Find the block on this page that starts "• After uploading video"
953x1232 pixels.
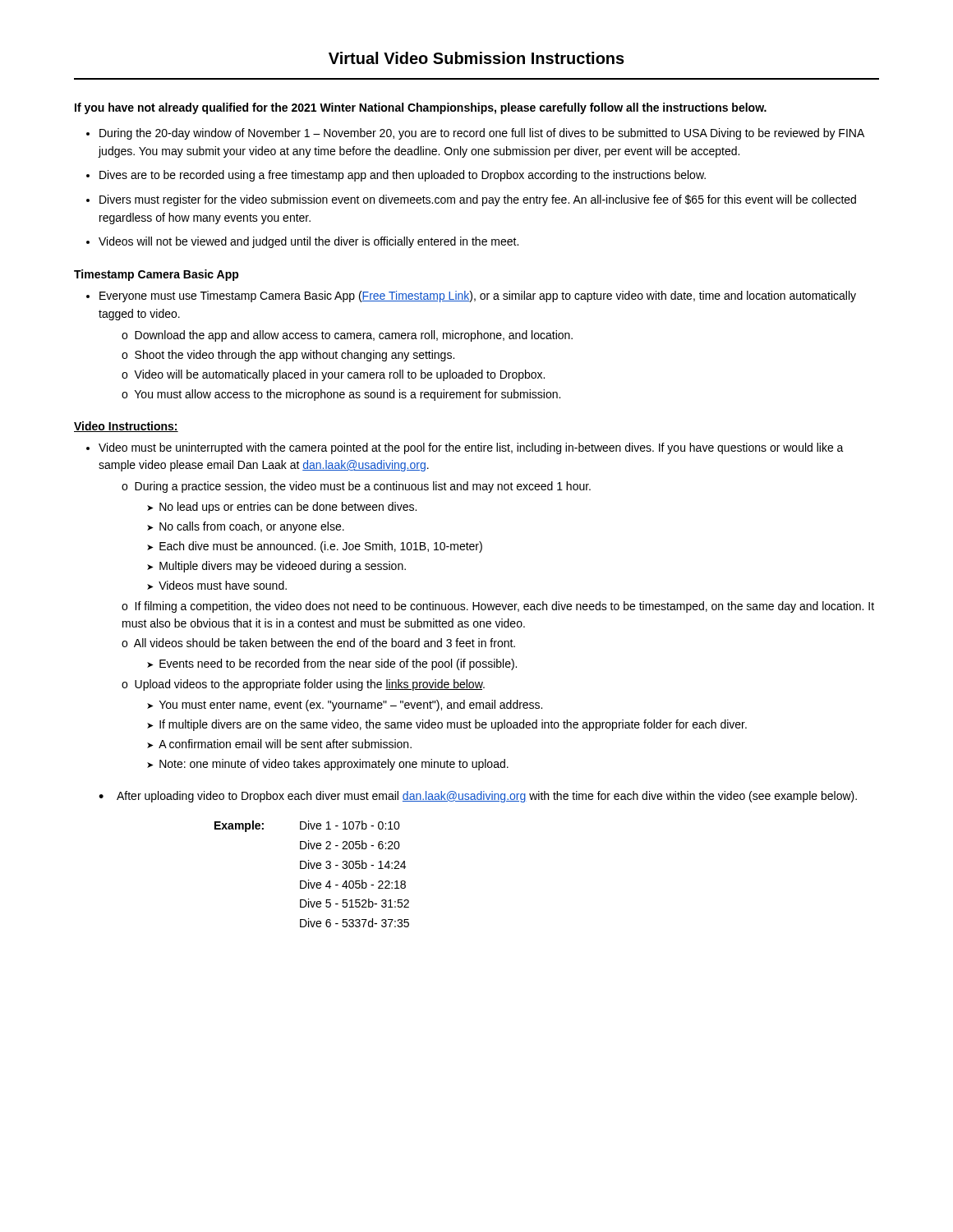pyautogui.click(x=478, y=797)
